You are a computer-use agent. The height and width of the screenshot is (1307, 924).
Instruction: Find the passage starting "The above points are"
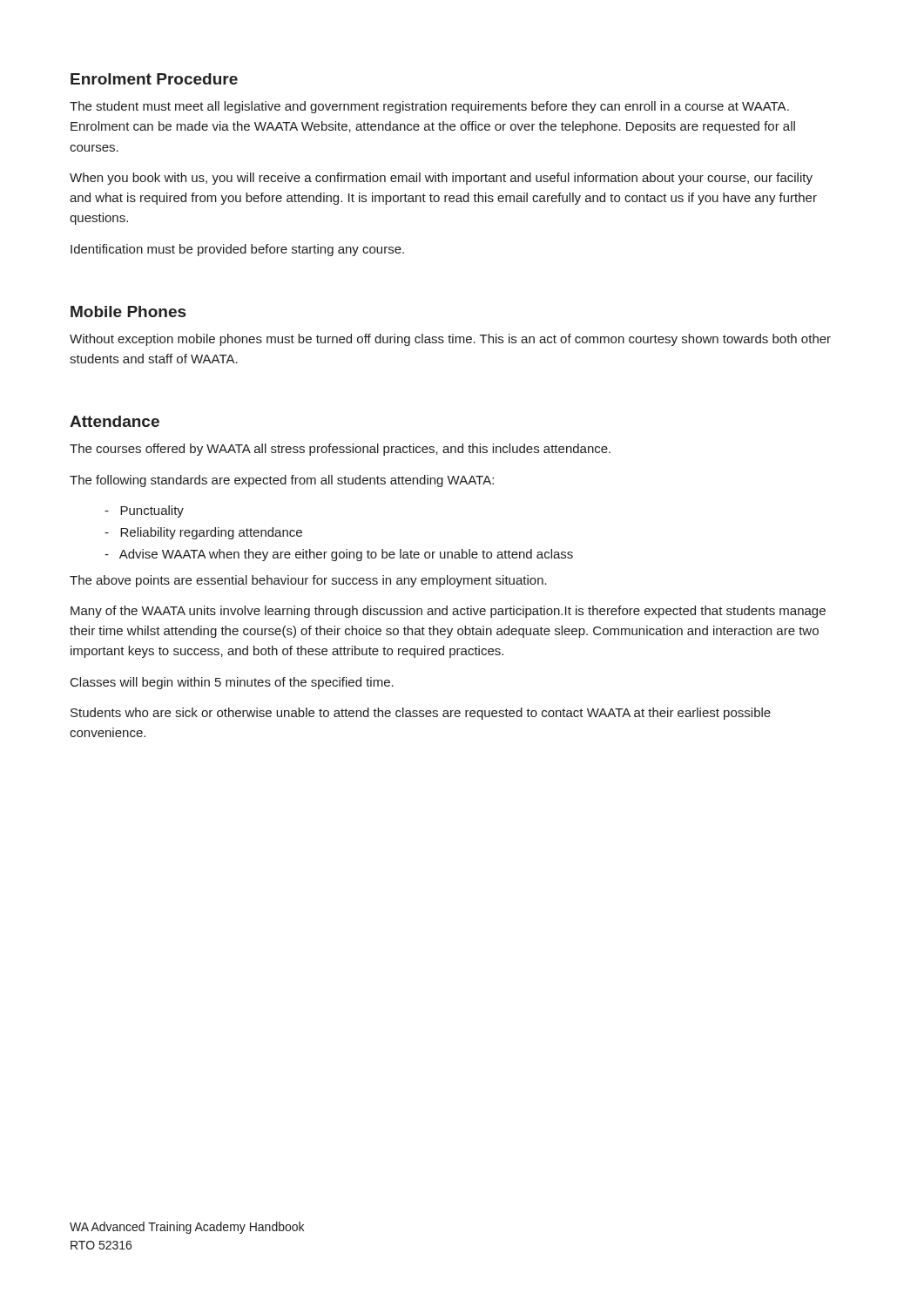(309, 579)
